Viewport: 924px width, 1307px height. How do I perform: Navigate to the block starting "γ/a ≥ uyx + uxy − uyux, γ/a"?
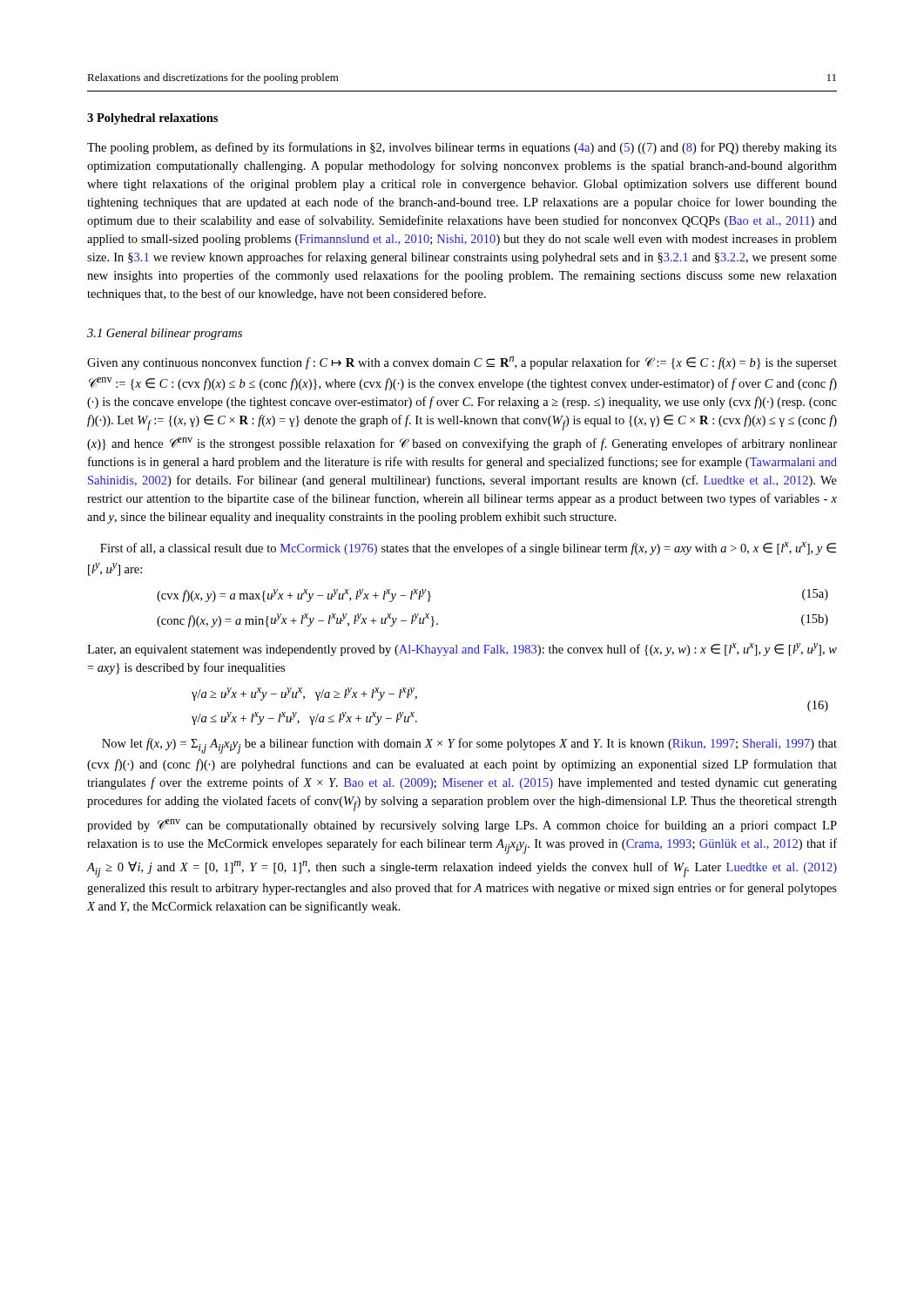(x=293, y=712)
